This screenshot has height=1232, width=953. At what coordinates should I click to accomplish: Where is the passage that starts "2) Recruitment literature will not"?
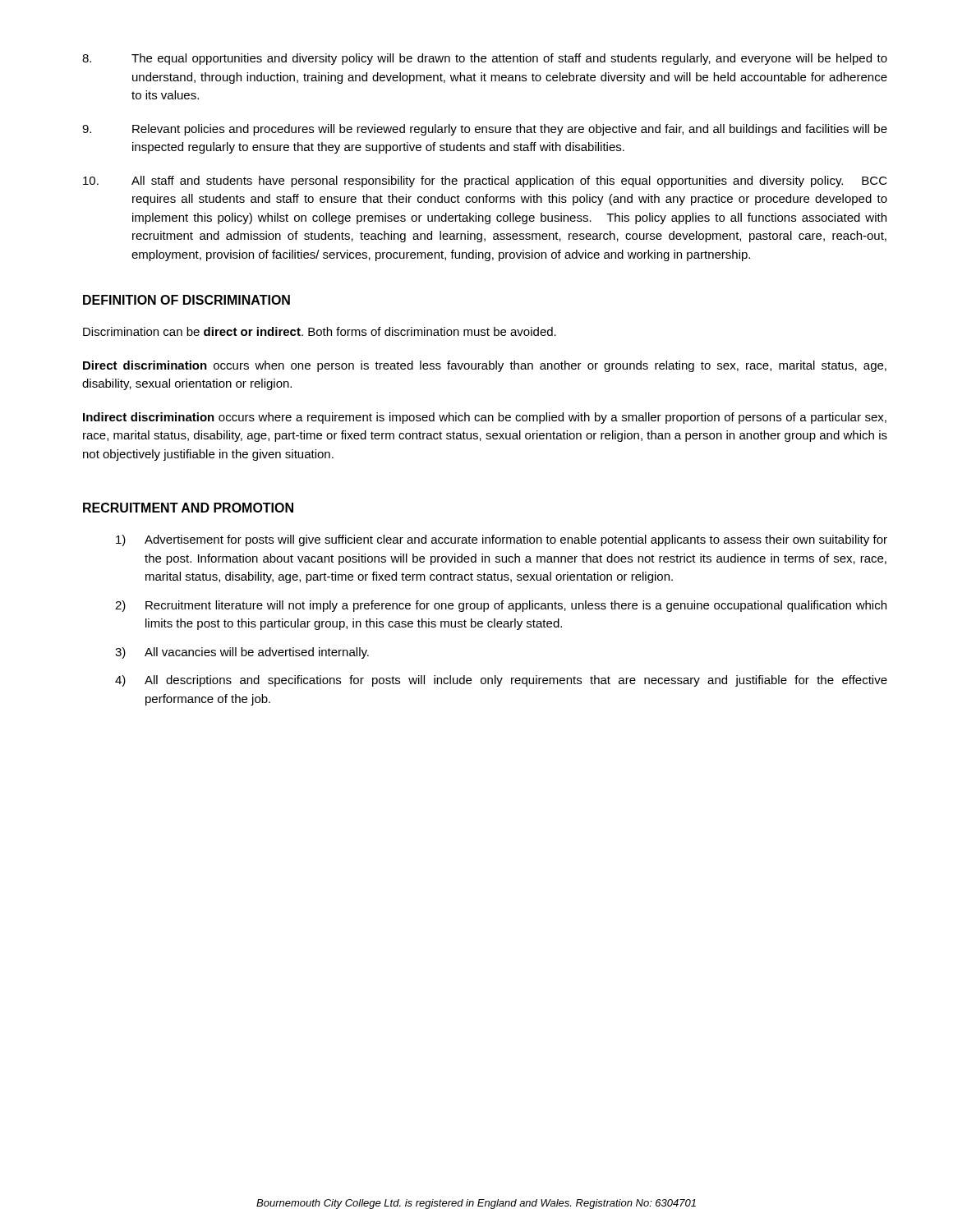(x=501, y=614)
